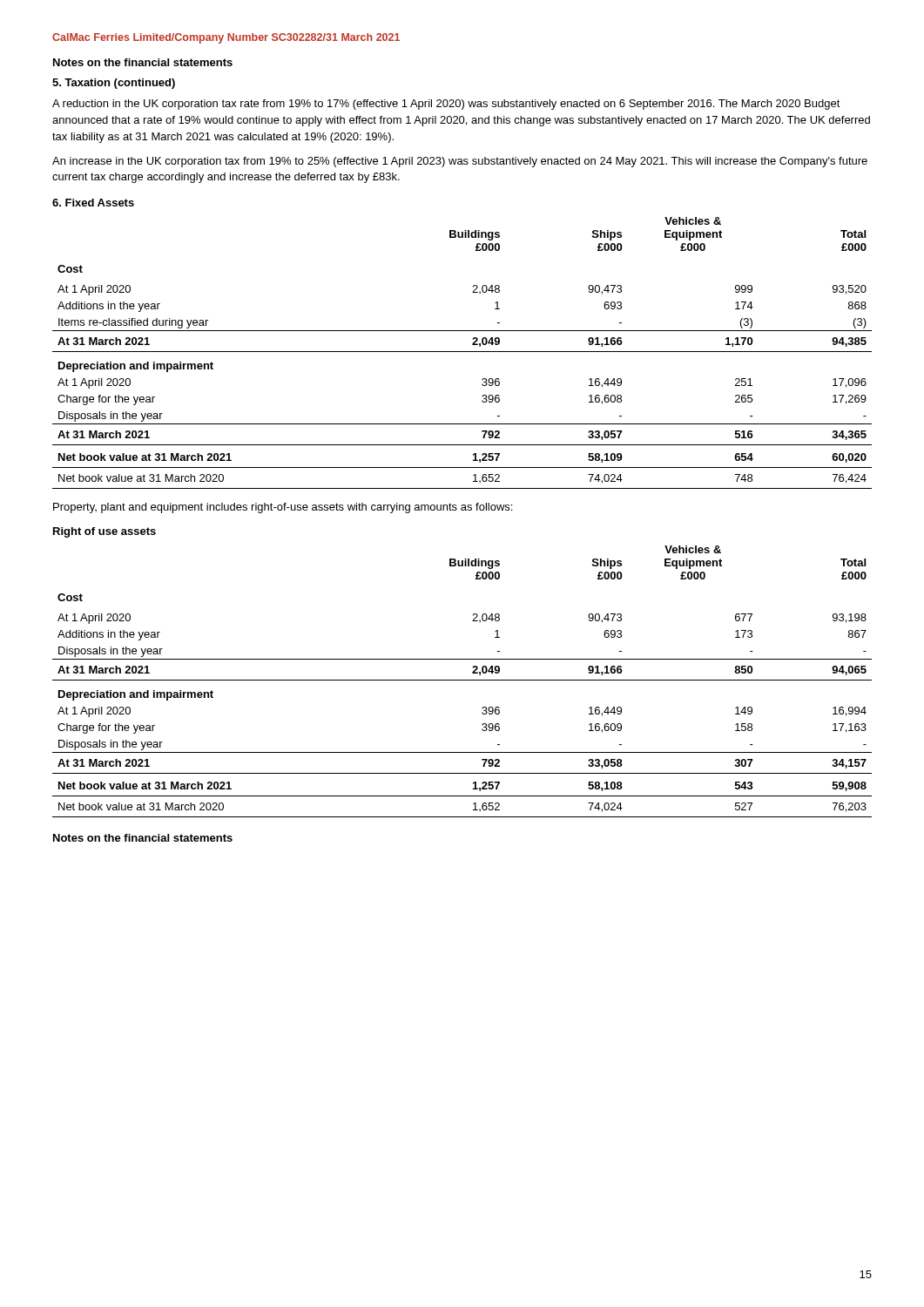Viewport: 924px width, 1307px height.
Task: Point to "6. Fixed Assets"
Action: coord(93,203)
